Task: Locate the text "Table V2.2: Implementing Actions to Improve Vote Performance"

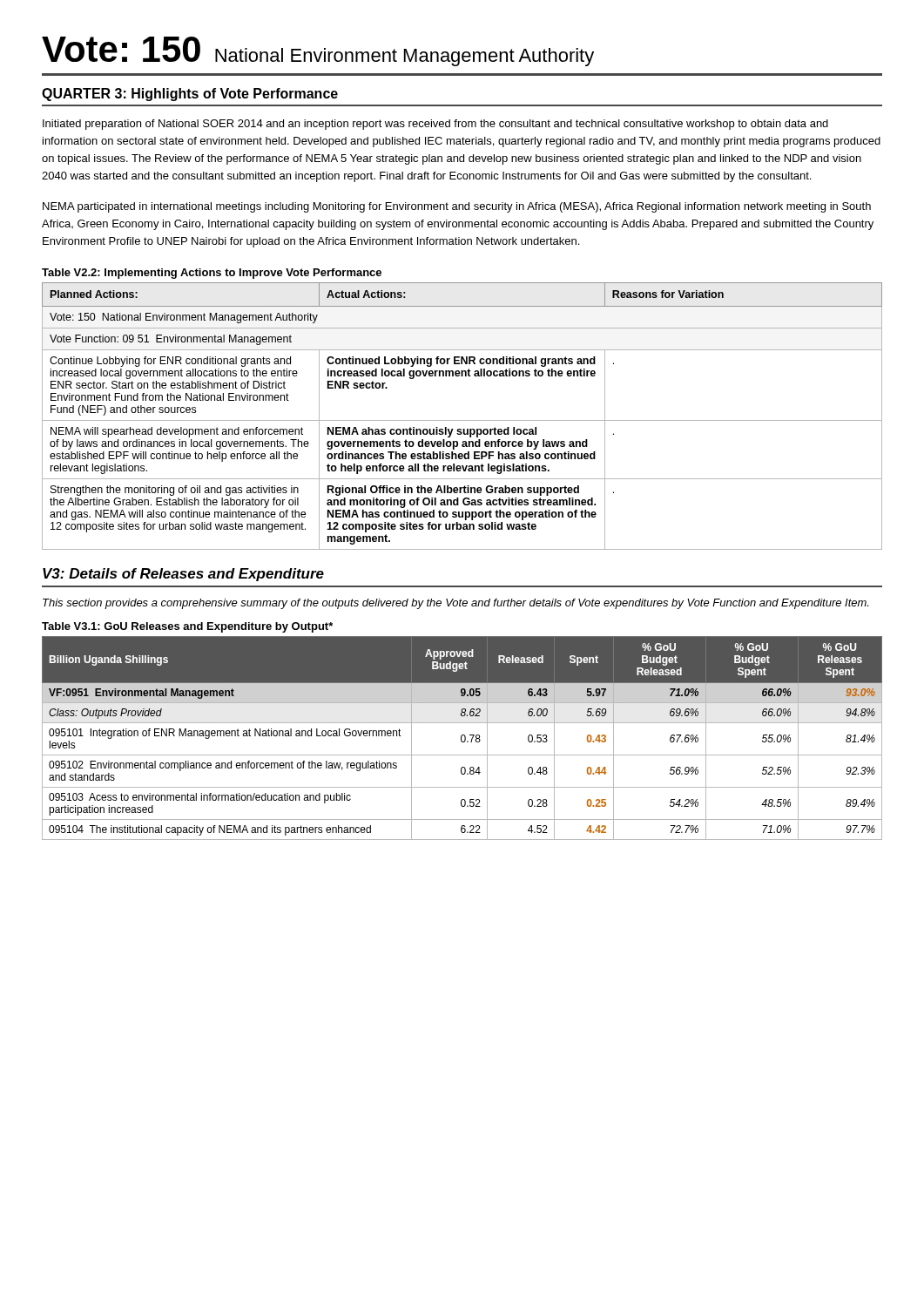Action: (x=212, y=272)
